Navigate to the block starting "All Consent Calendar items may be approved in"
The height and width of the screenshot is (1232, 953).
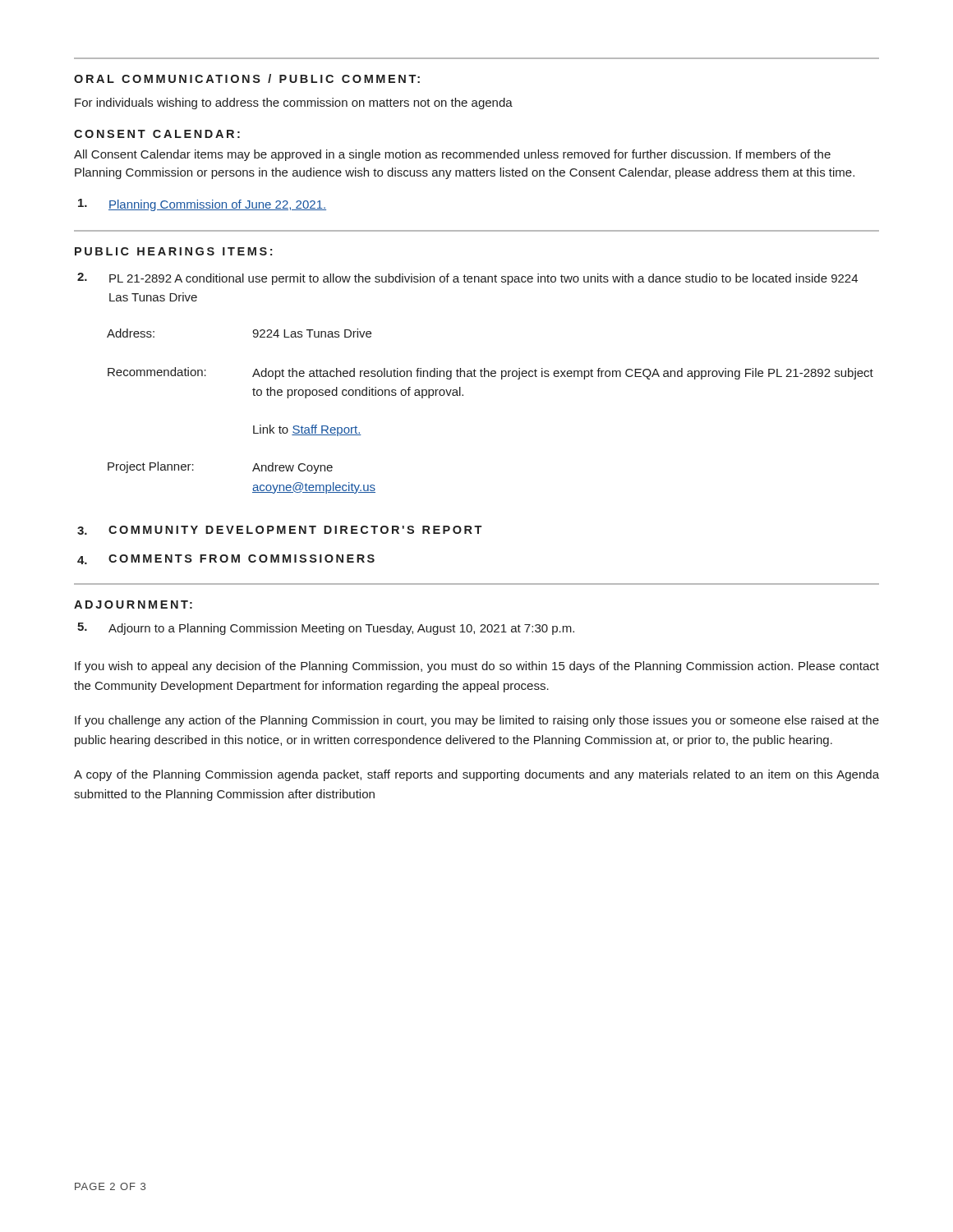coord(465,163)
